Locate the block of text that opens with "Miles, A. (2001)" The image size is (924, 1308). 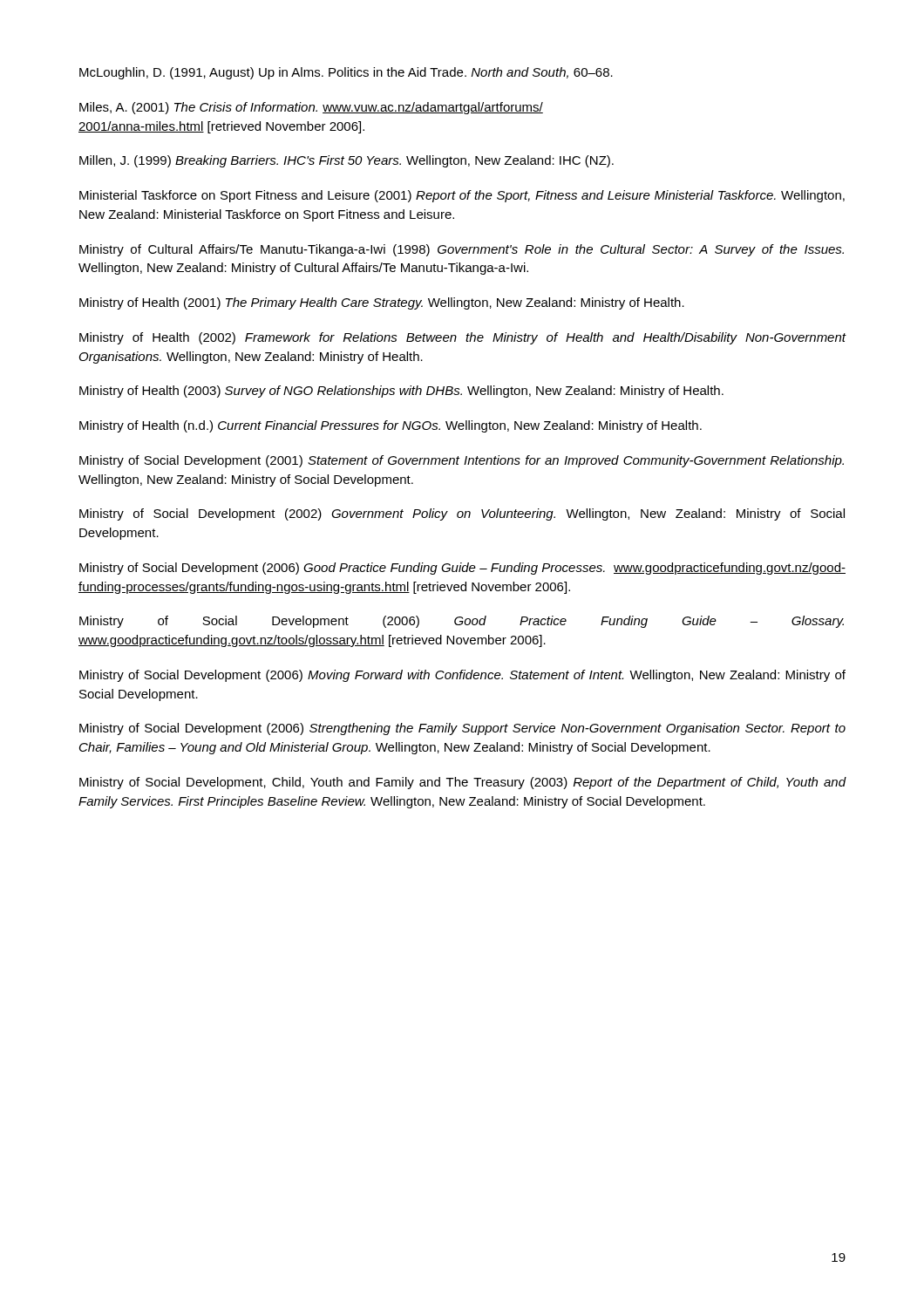(x=311, y=116)
